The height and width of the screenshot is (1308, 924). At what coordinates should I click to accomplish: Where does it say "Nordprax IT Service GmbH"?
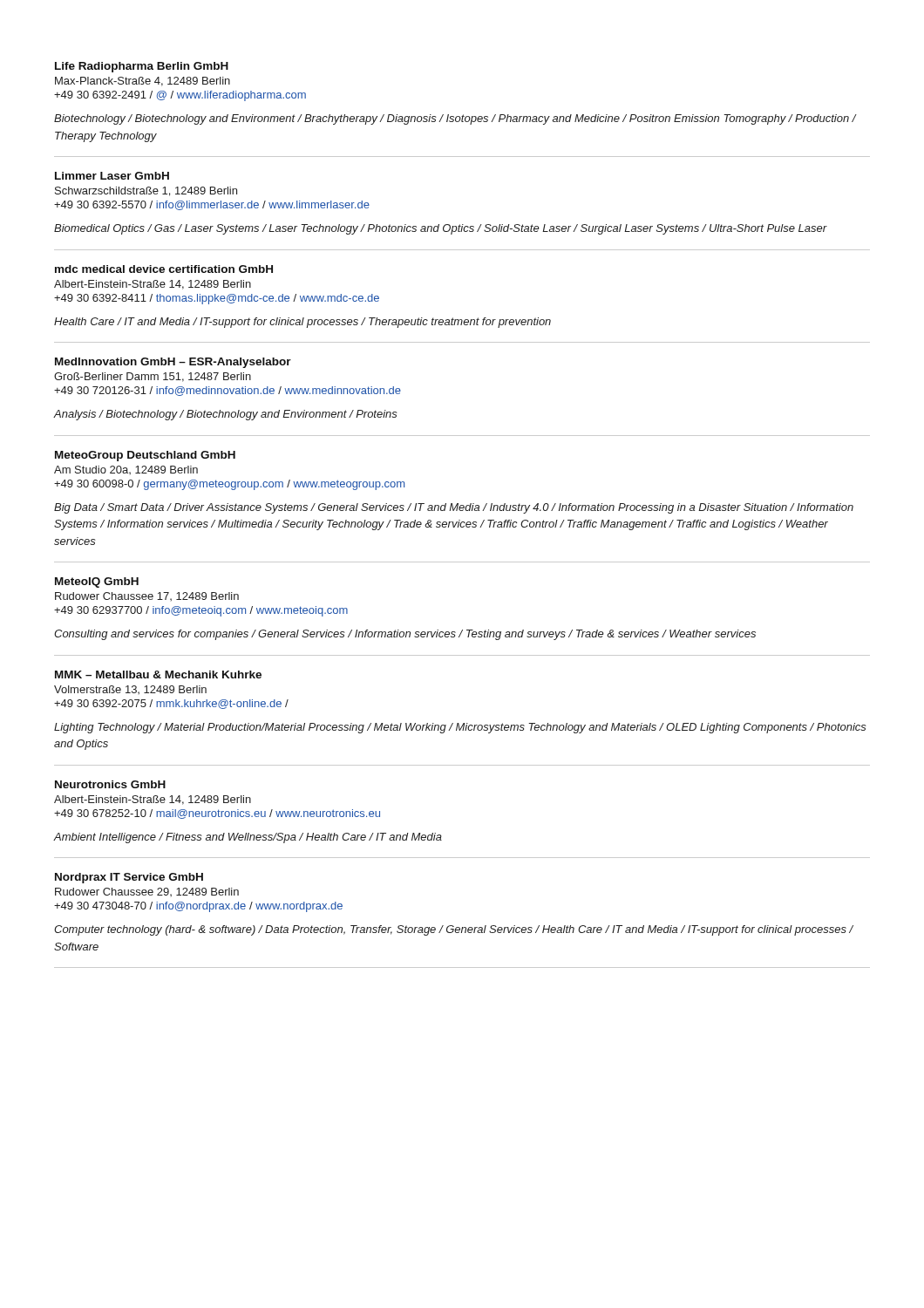click(x=129, y=877)
